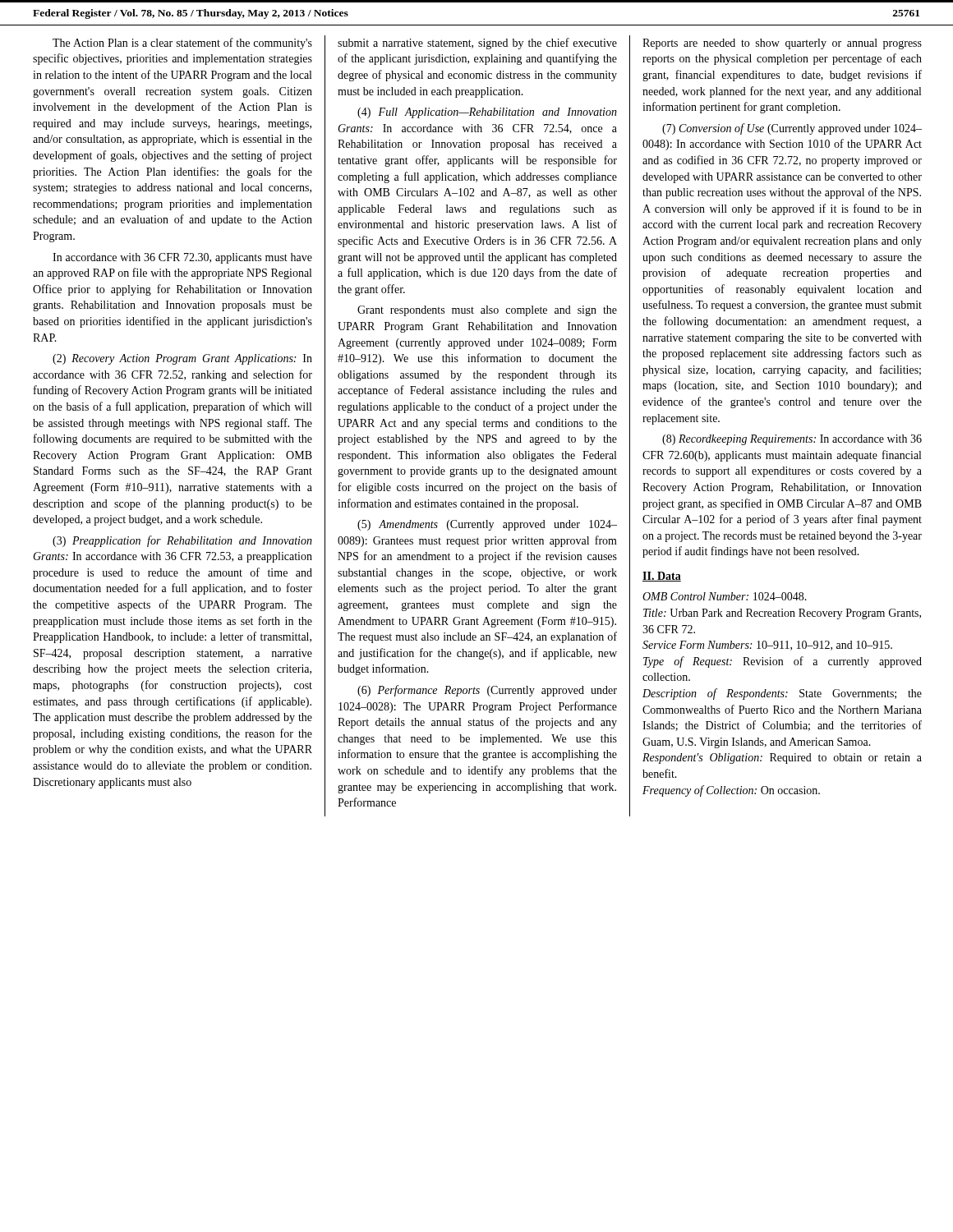Click on the region starting "(4) Full Application—Rehabilitation and Innovation"
Screen dimensions: 1232x953
(477, 201)
